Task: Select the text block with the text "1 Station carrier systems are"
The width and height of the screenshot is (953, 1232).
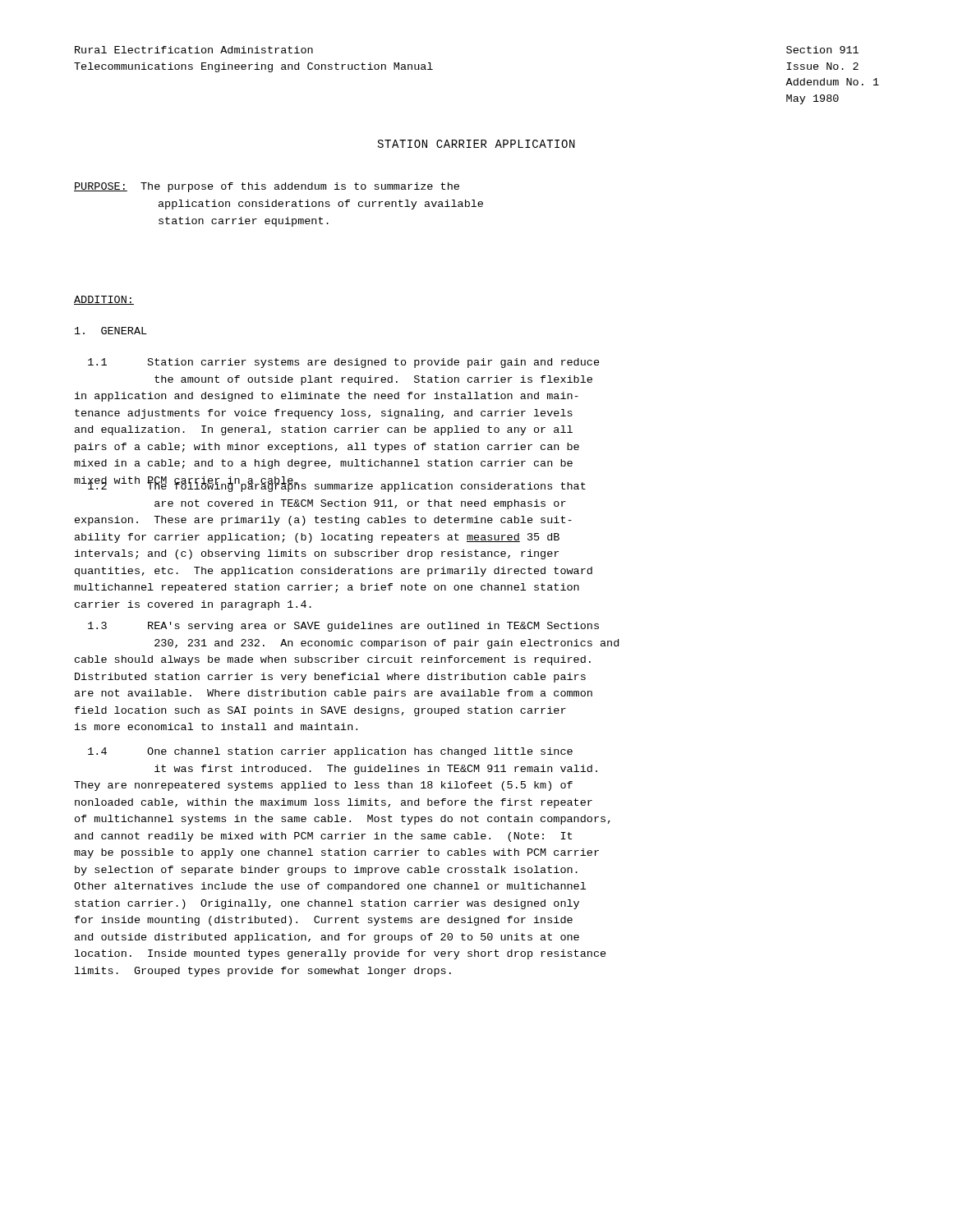Action: click(x=337, y=422)
